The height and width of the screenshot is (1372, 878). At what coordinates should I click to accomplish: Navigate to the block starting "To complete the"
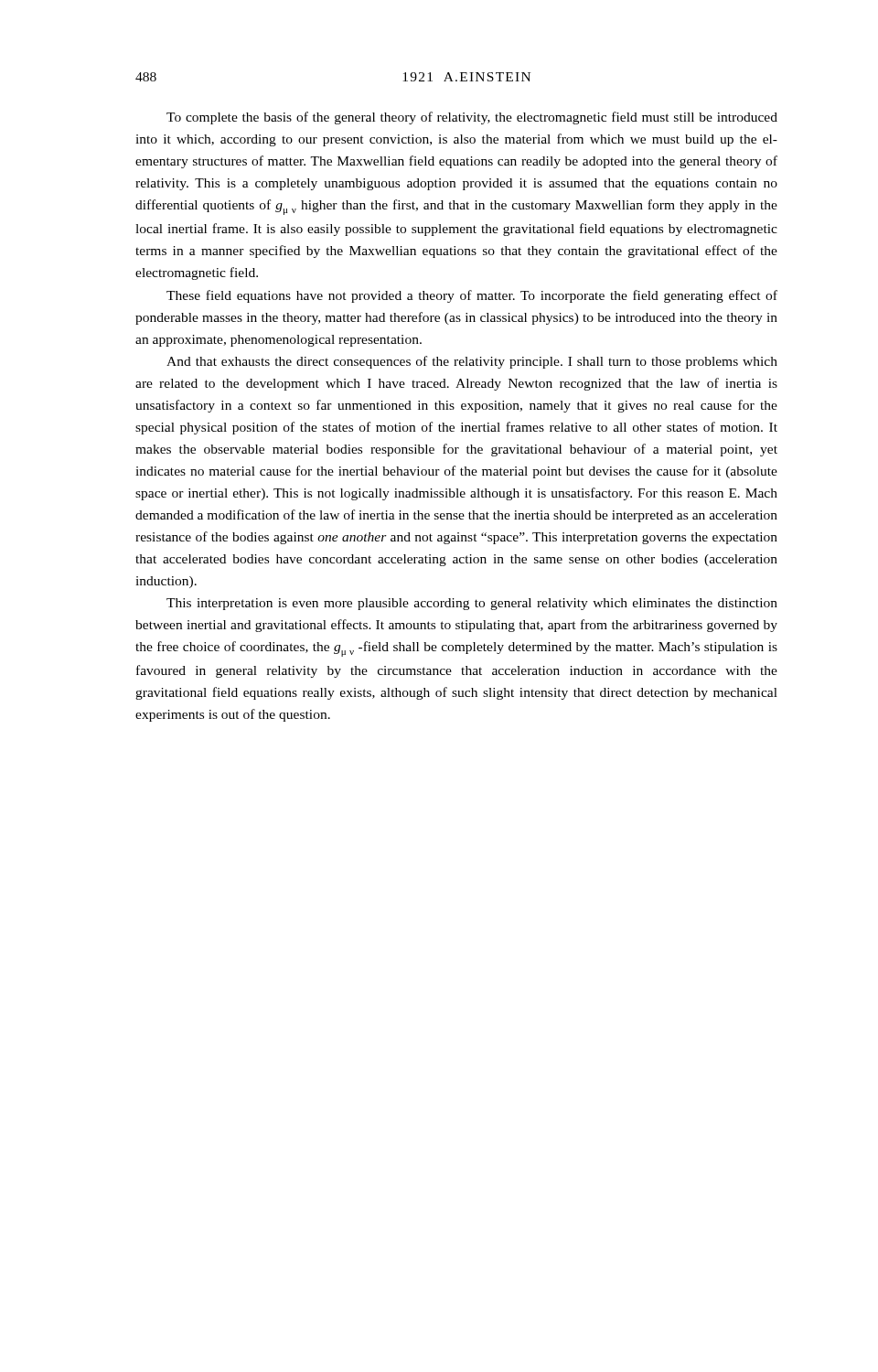pyautogui.click(x=456, y=195)
